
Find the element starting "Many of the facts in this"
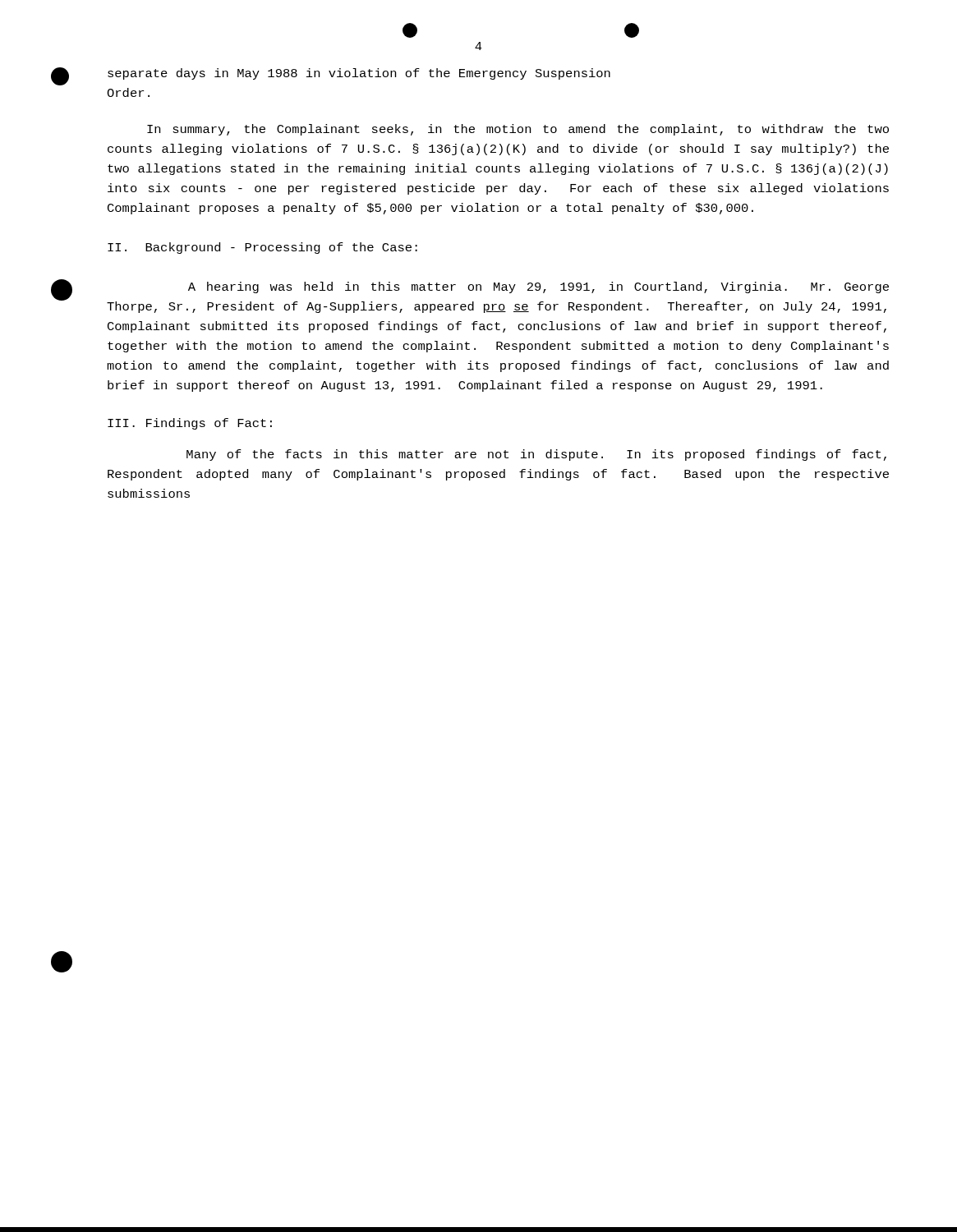point(498,475)
